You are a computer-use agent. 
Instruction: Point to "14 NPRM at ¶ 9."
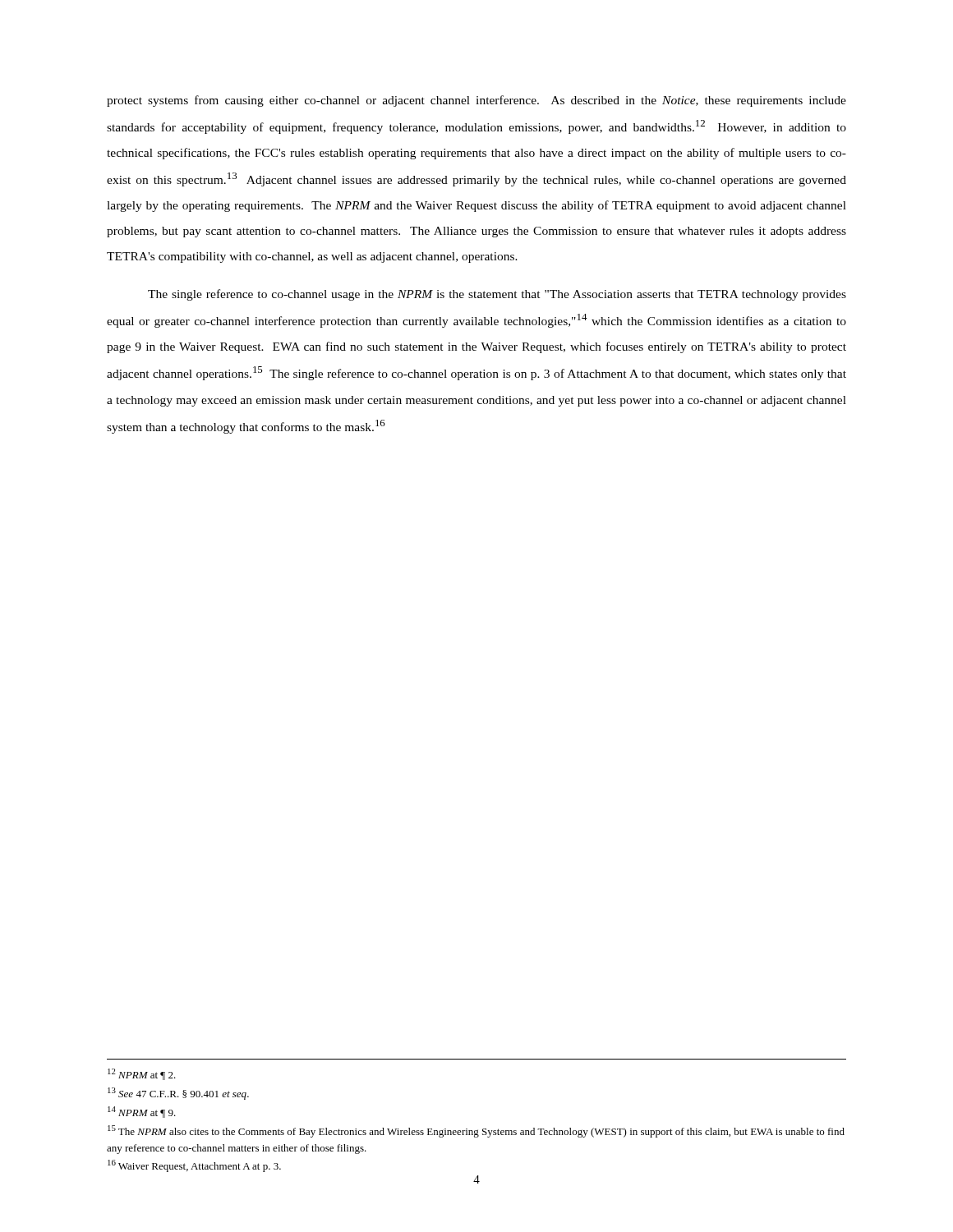coord(141,1111)
